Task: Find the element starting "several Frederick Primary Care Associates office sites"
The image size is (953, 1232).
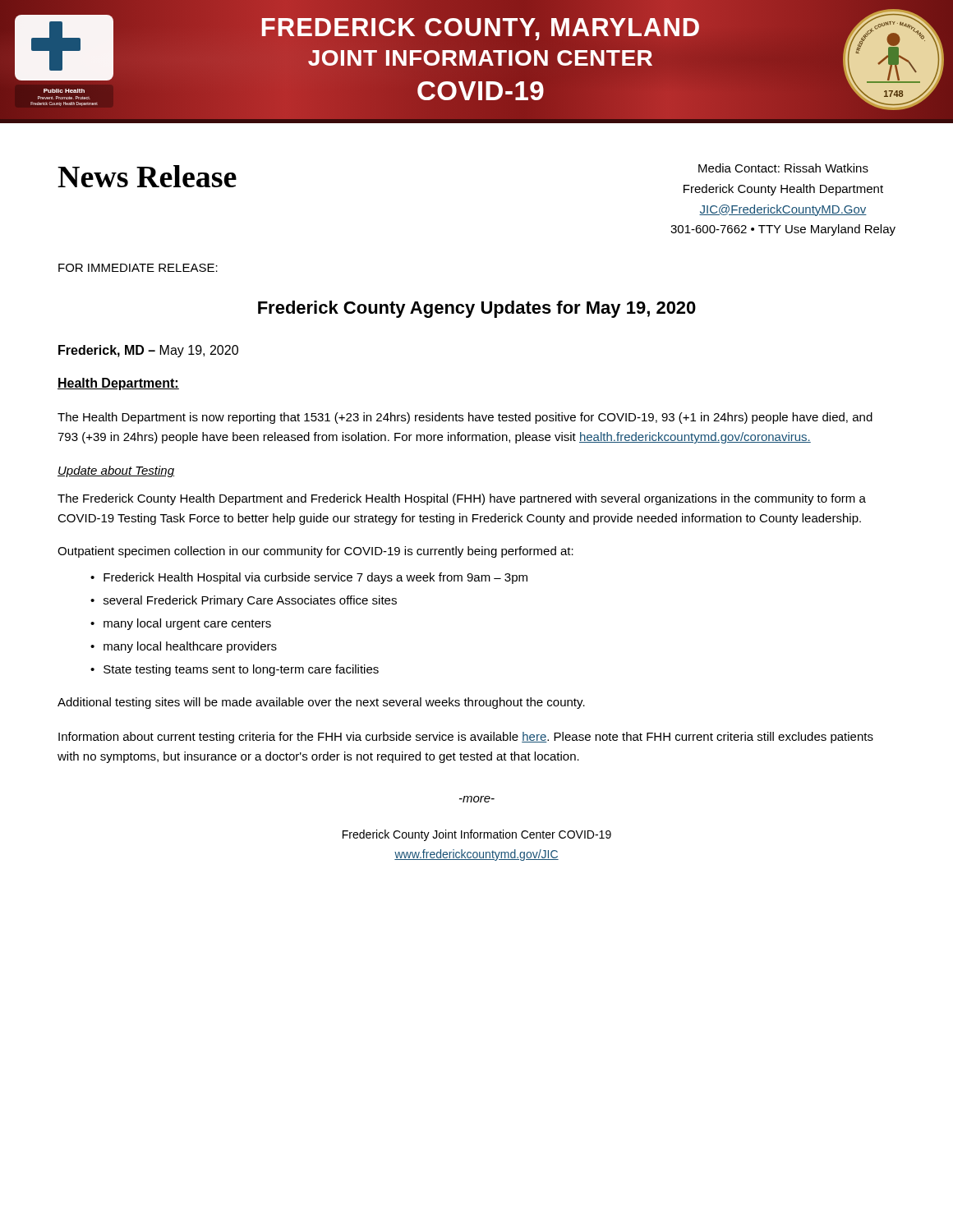Action: pos(250,600)
